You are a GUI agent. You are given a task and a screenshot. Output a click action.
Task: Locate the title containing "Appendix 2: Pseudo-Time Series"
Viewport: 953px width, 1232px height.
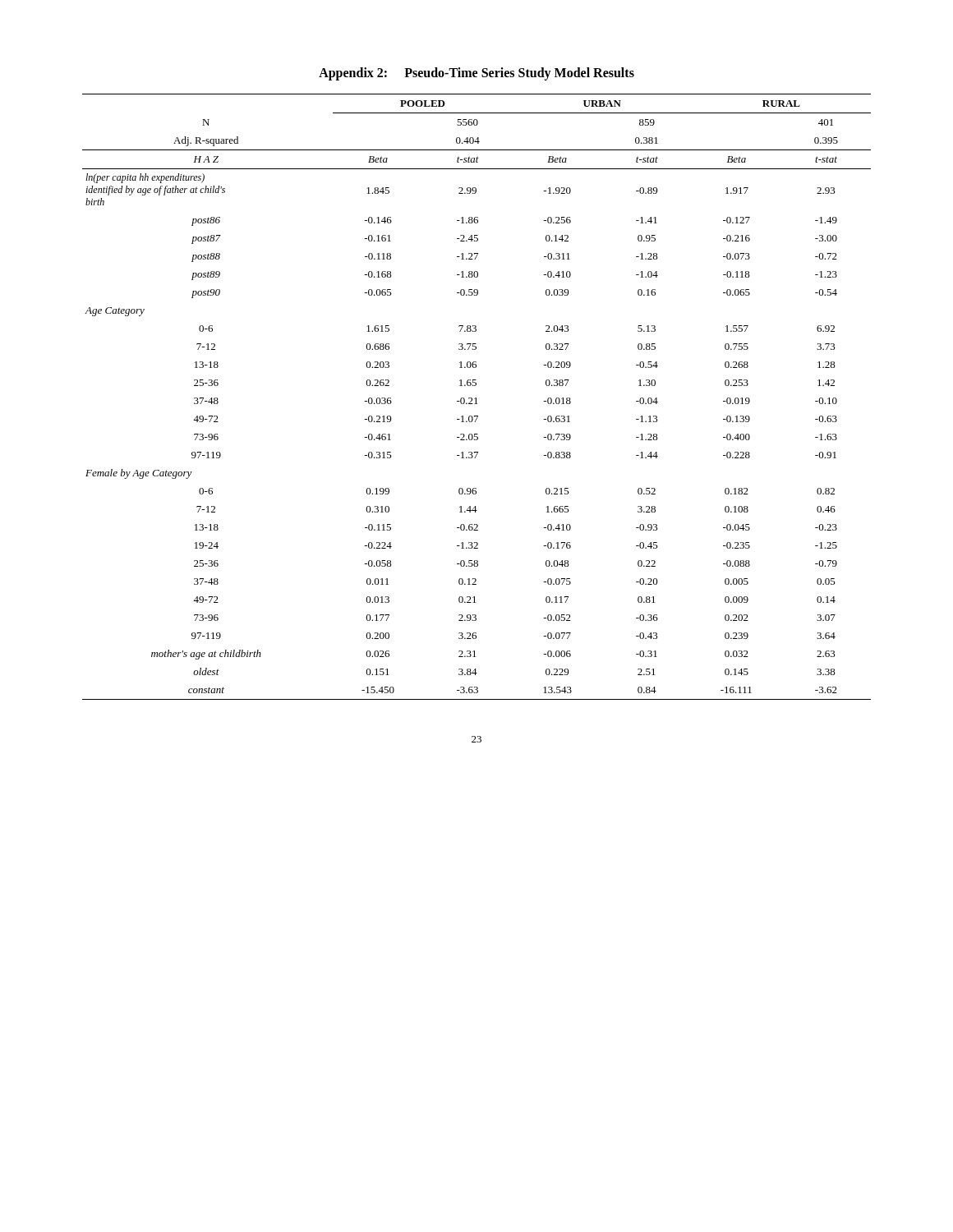[x=476, y=73]
